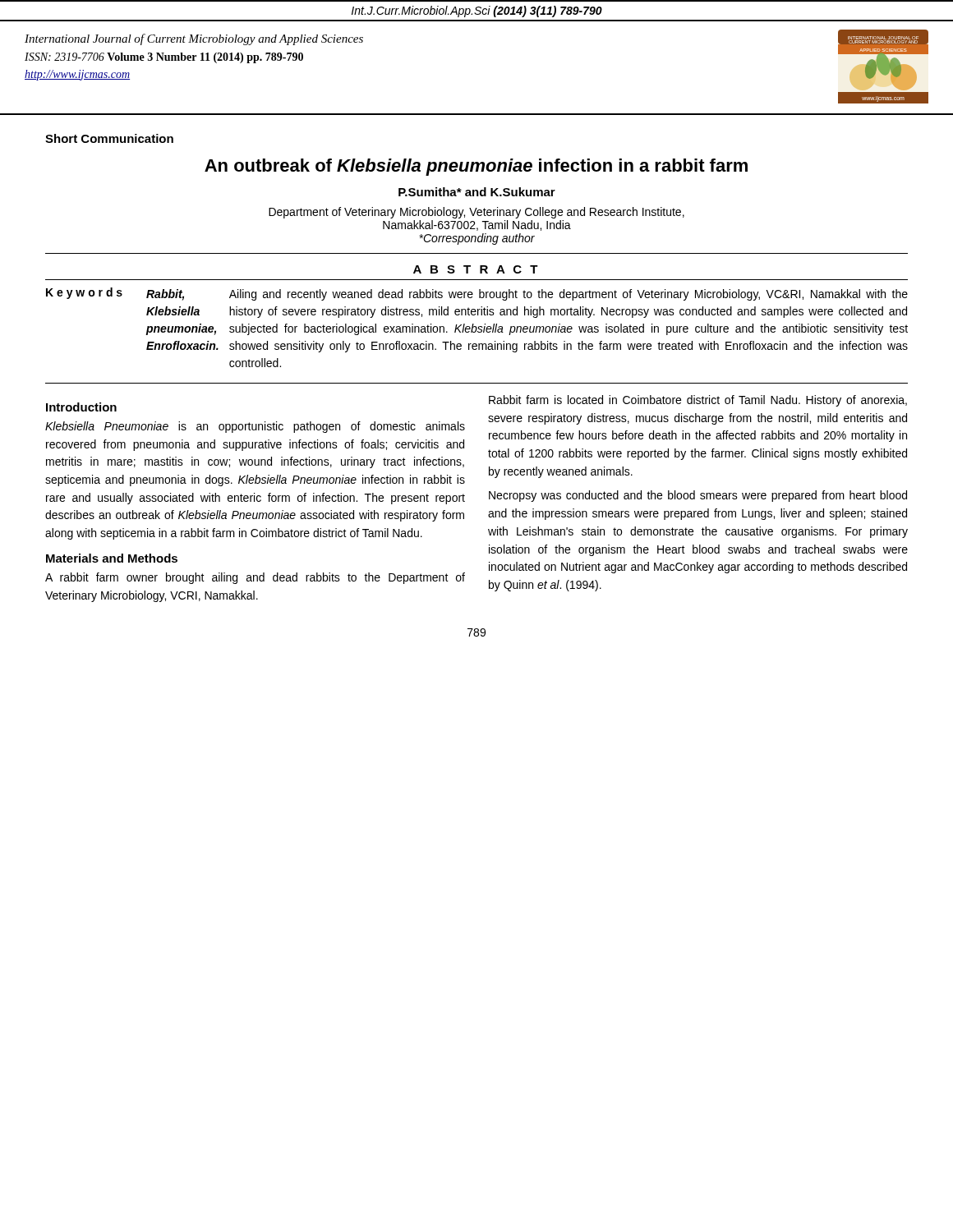This screenshot has height=1232, width=953.
Task: Find the table that mentions "K e y w"
Action: click(x=476, y=329)
